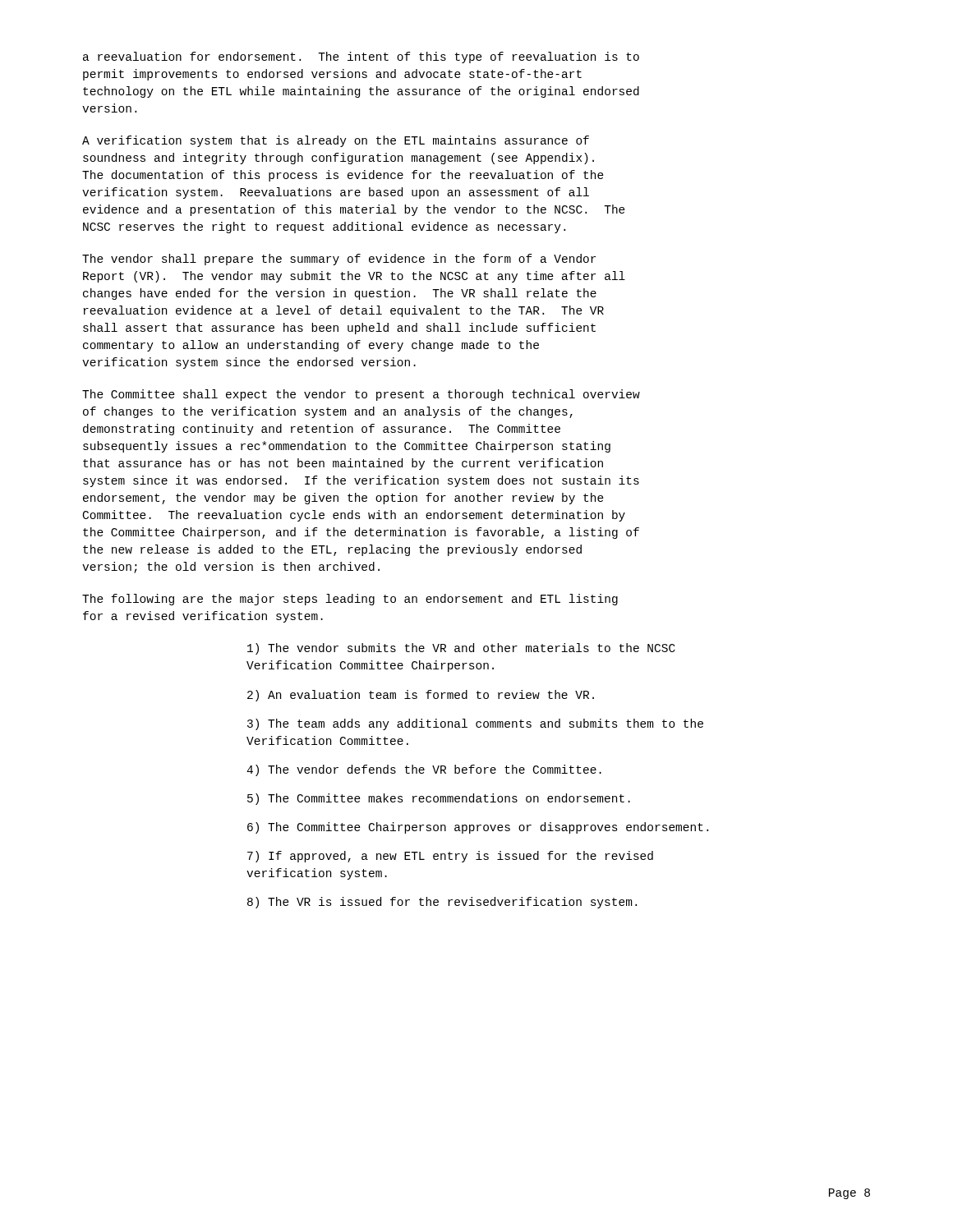953x1232 pixels.
Task: Select the list item that says "1) The vendor"
Action: click(461, 658)
